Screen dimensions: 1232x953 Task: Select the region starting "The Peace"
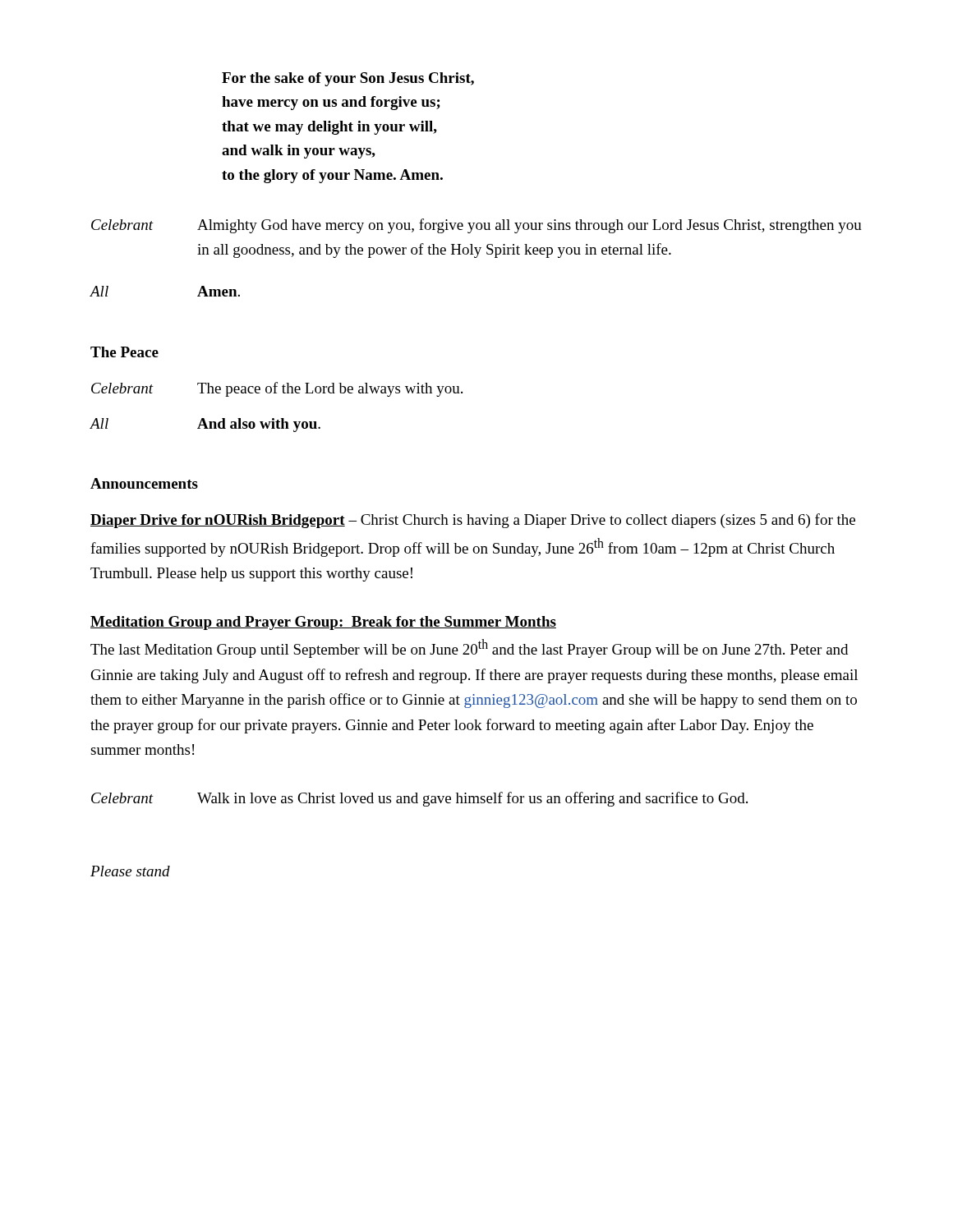124,351
